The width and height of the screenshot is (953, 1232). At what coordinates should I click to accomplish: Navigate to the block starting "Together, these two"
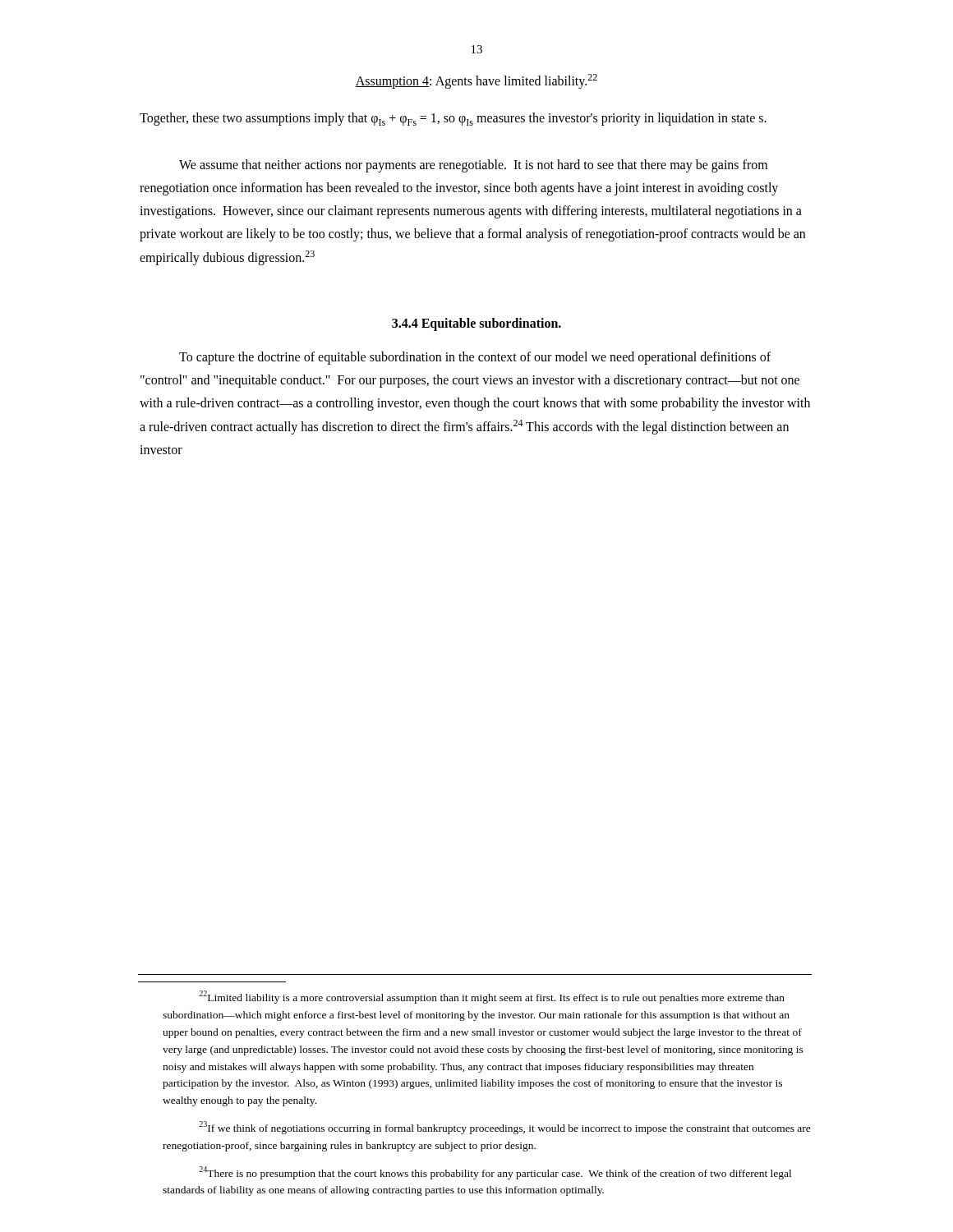(x=453, y=120)
